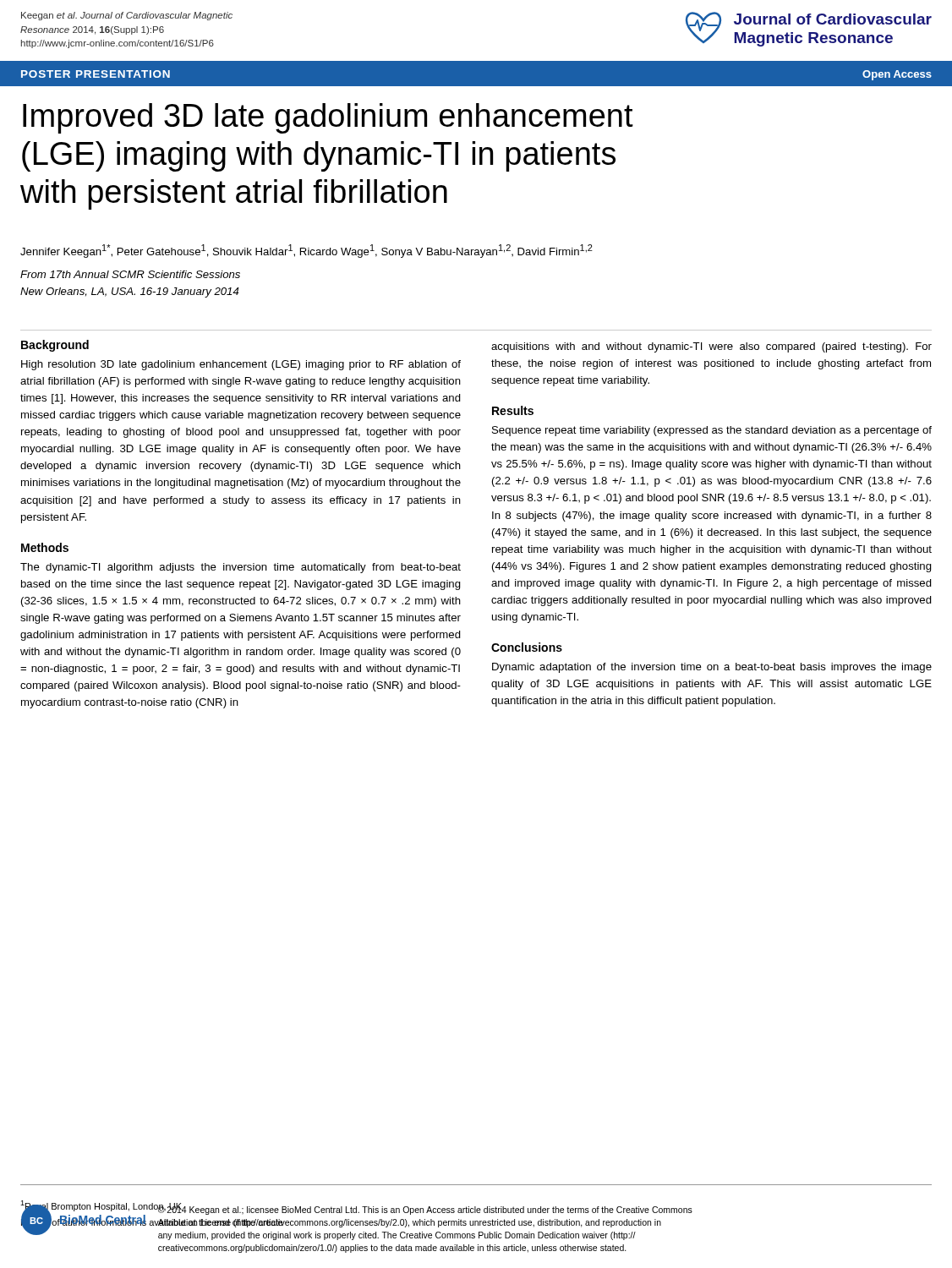The height and width of the screenshot is (1268, 952).
Task: Navigate to the element starting "acquisitions with and"
Action: pyautogui.click(x=711, y=363)
